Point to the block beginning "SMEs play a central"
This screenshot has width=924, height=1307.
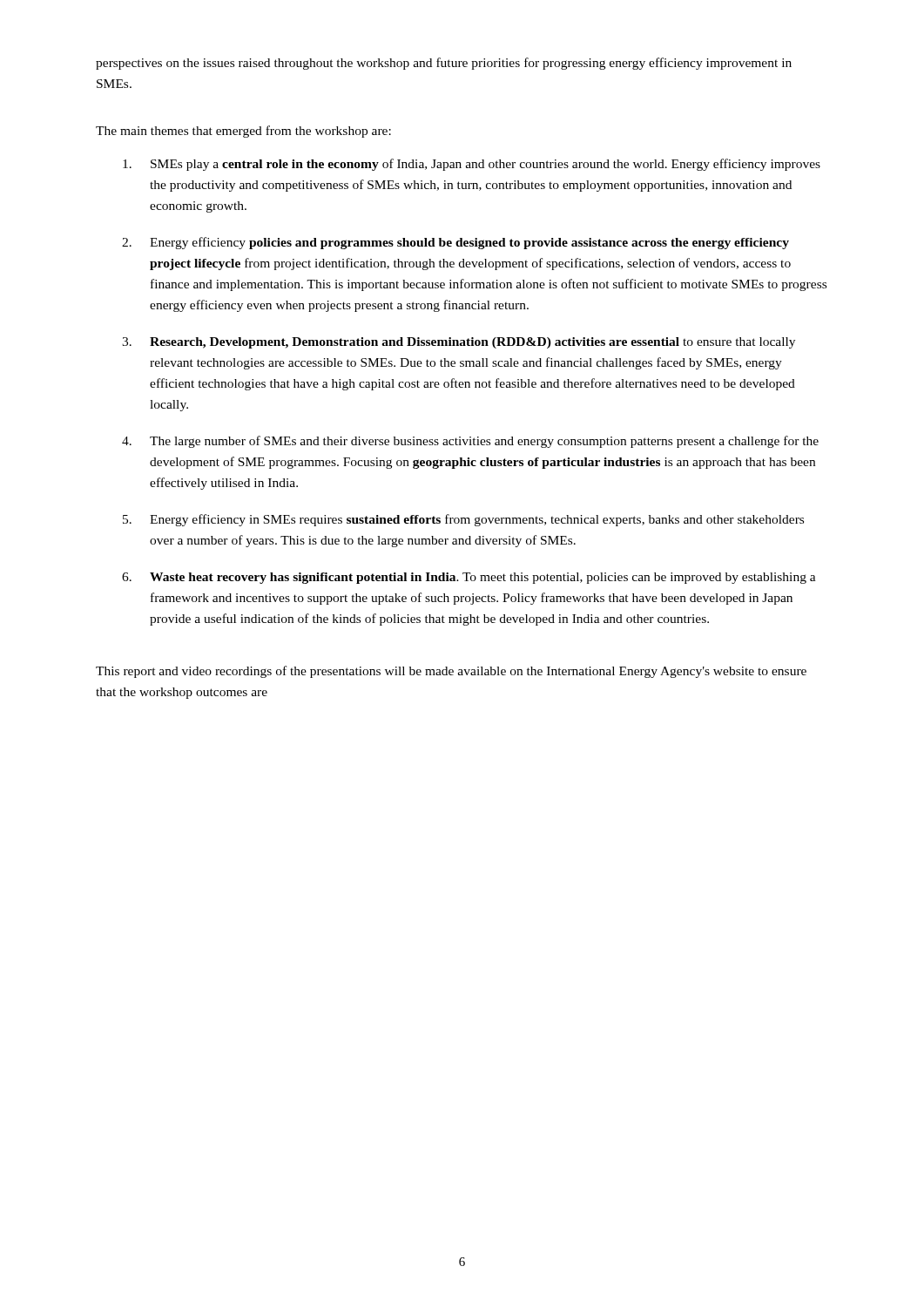pyautogui.click(x=485, y=184)
